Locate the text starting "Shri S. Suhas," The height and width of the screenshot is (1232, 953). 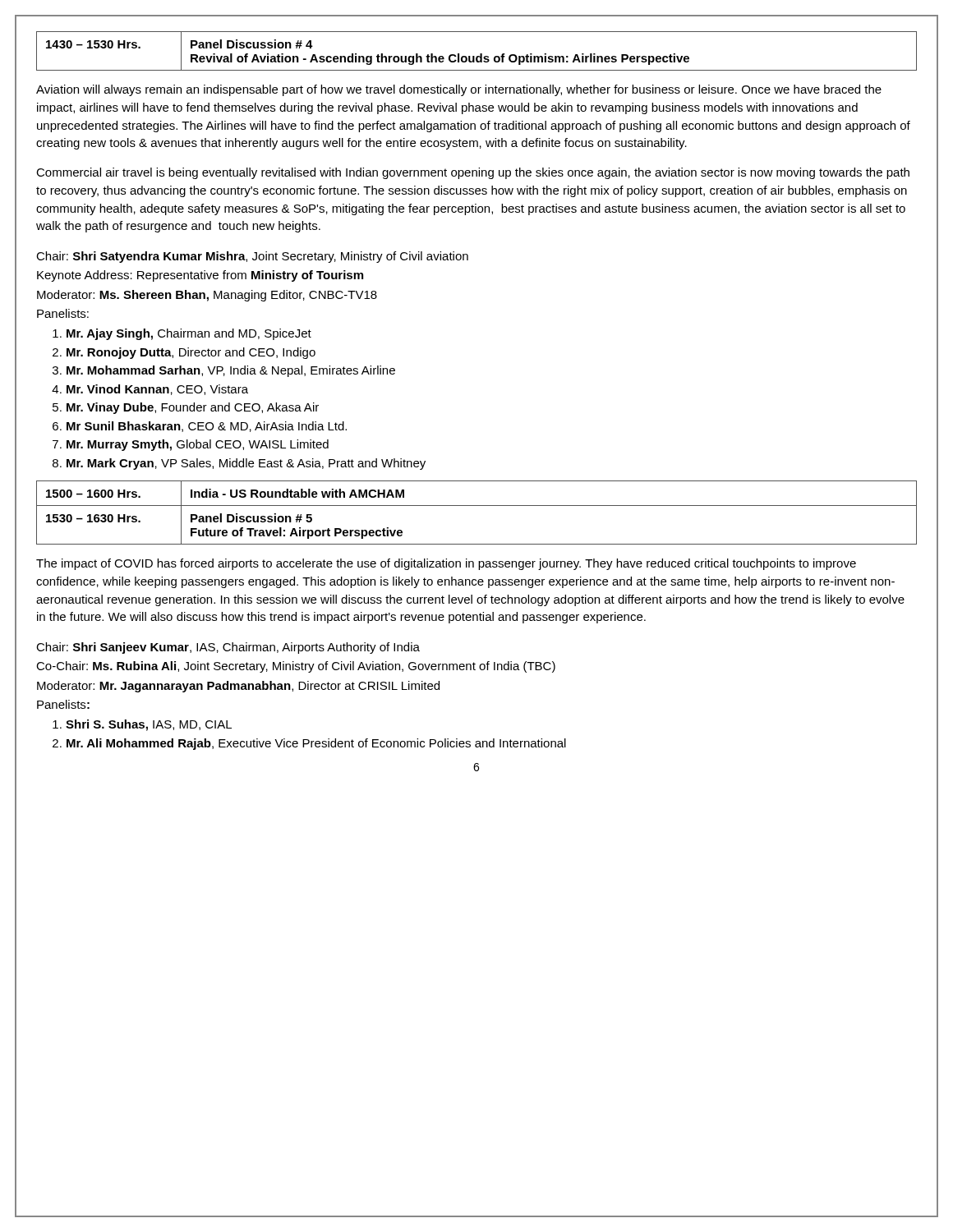tap(149, 724)
